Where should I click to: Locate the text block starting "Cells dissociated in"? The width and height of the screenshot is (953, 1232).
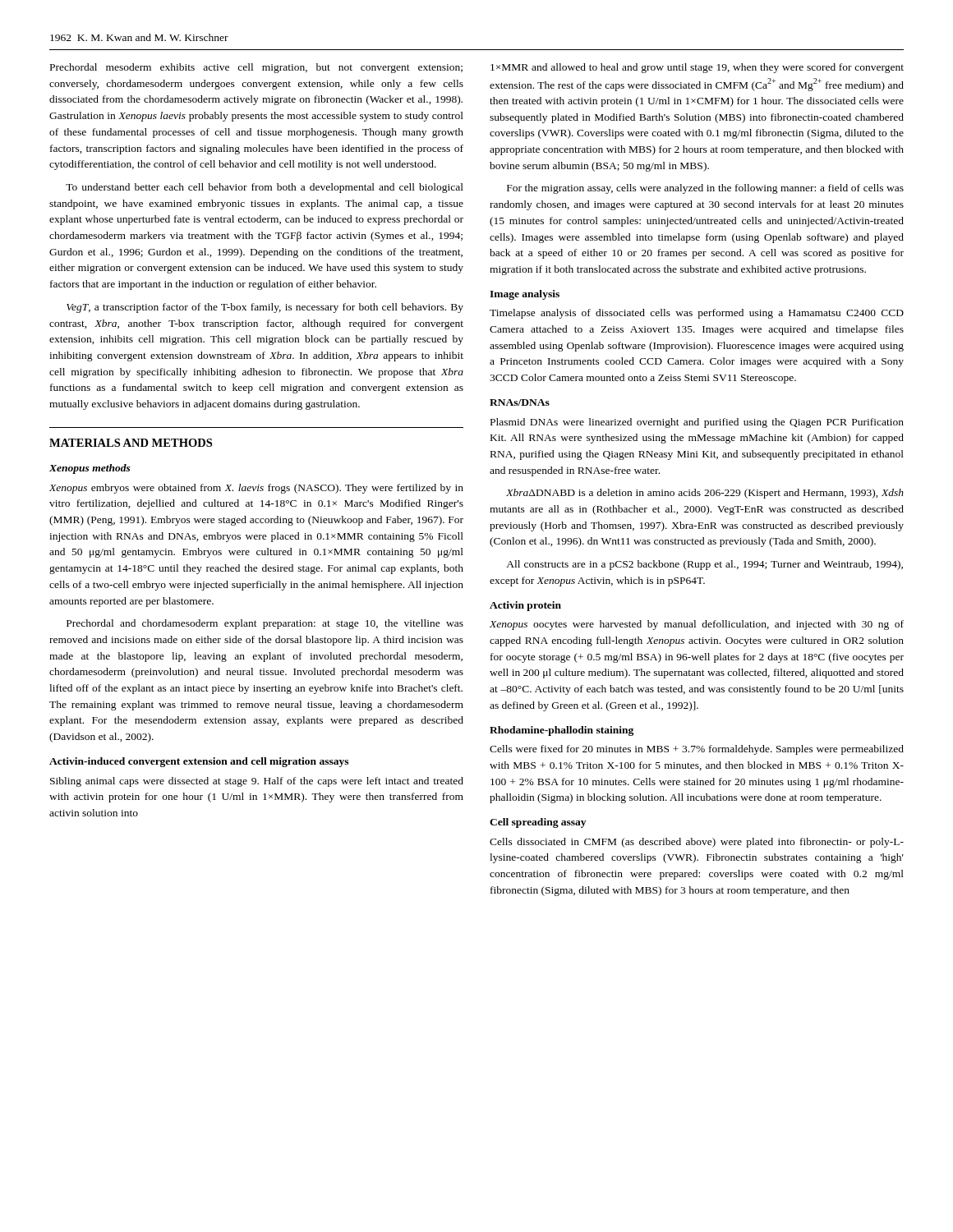pyautogui.click(x=697, y=866)
